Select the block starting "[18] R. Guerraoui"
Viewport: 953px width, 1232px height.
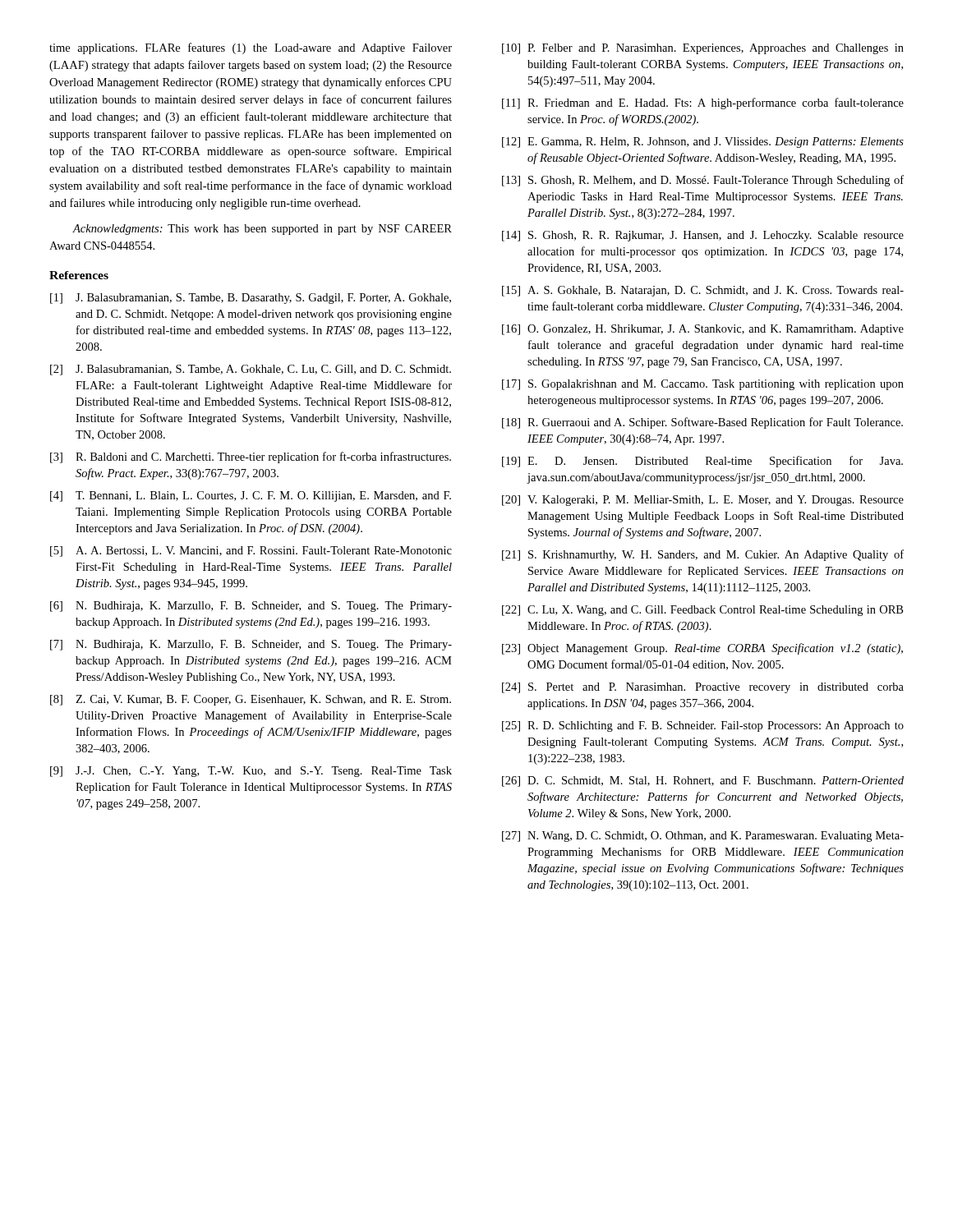pos(702,430)
